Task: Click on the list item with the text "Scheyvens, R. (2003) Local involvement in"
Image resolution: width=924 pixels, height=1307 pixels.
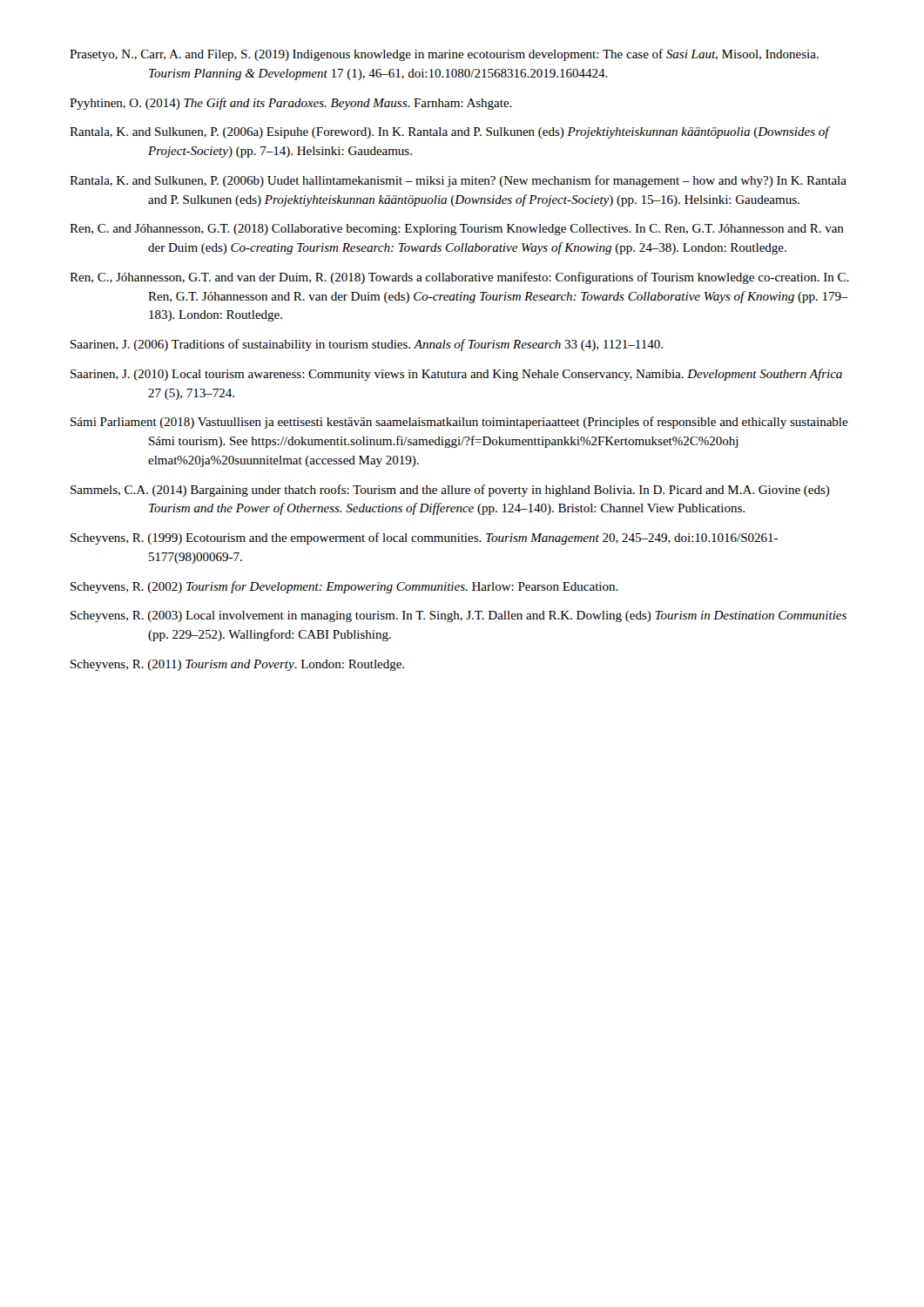Action: pyautogui.click(x=458, y=625)
